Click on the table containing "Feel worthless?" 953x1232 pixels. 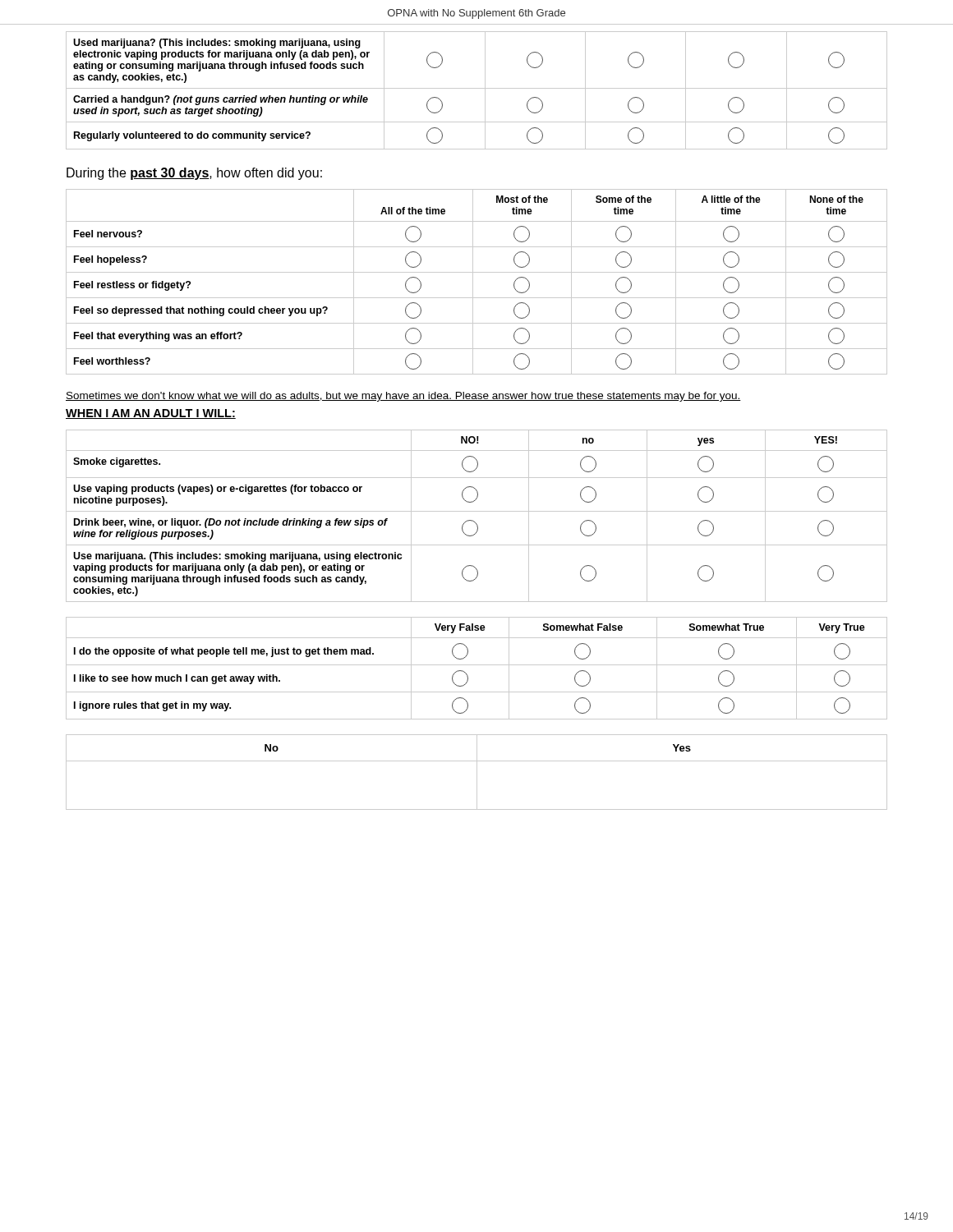click(x=476, y=282)
